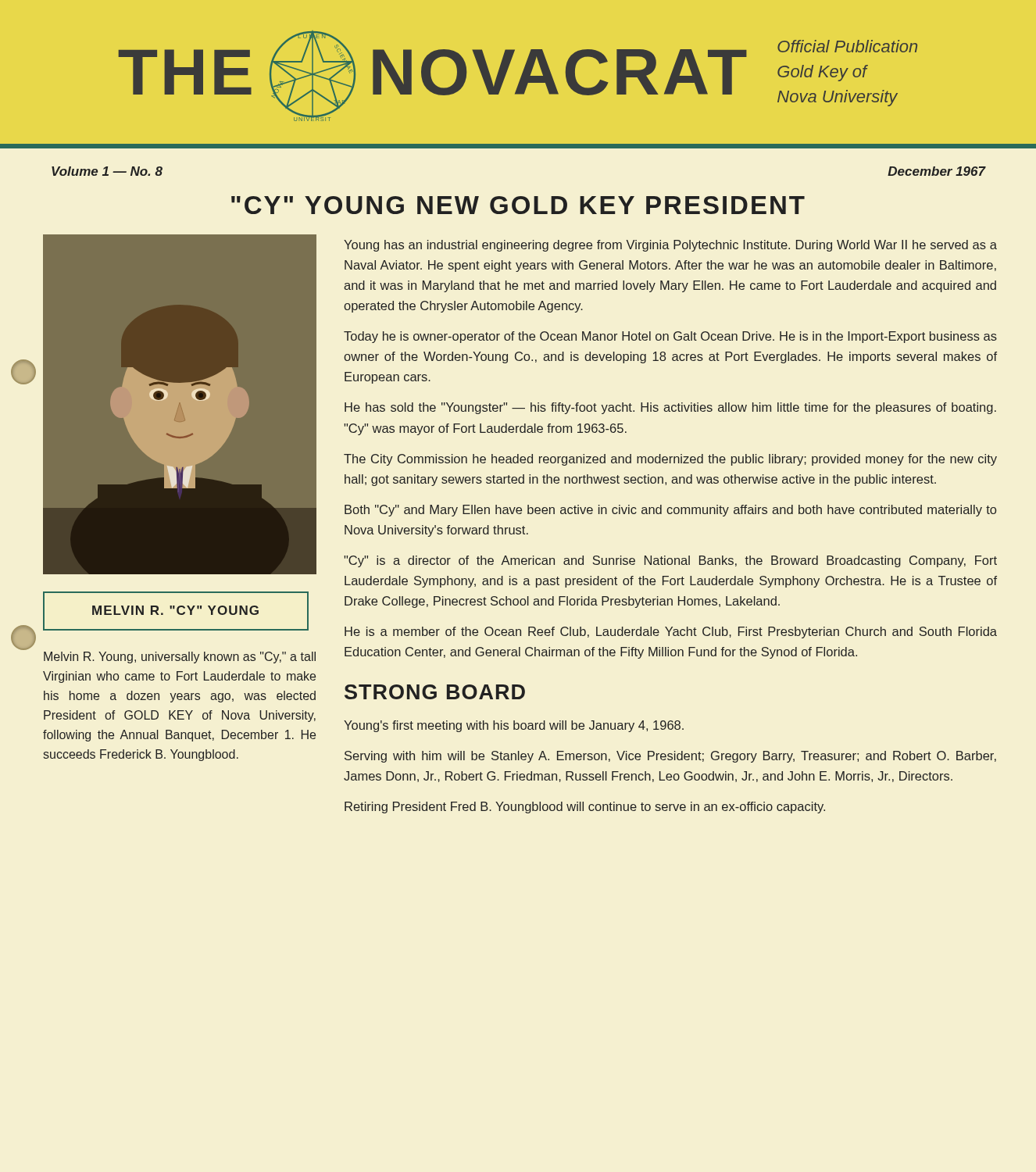Image resolution: width=1036 pixels, height=1172 pixels.
Task: Locate the text block that reads "Melvin R. Young, universally known as "Cy," a"
Action: 180,705
